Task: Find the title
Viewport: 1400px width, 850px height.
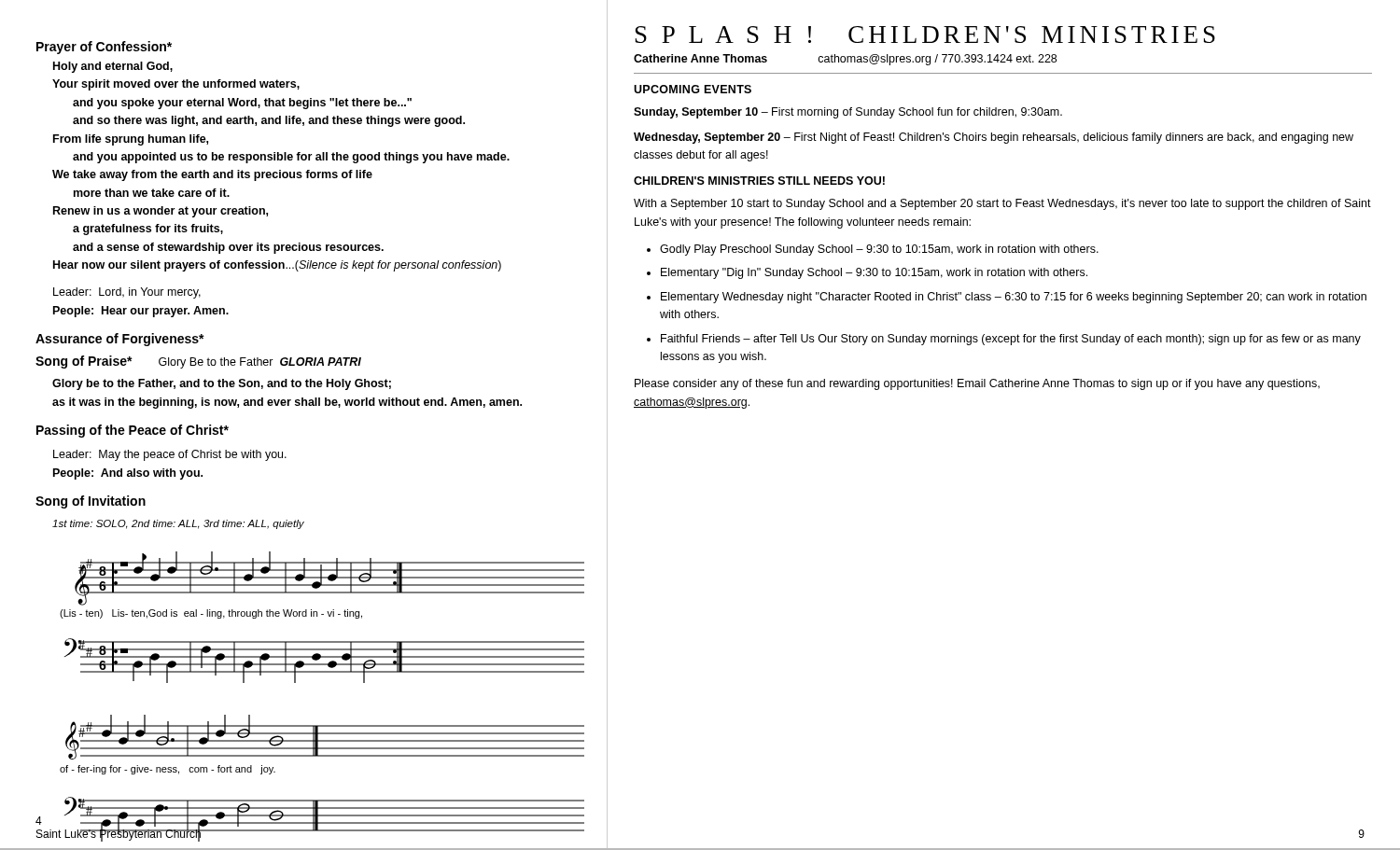Action: (927, 35)
